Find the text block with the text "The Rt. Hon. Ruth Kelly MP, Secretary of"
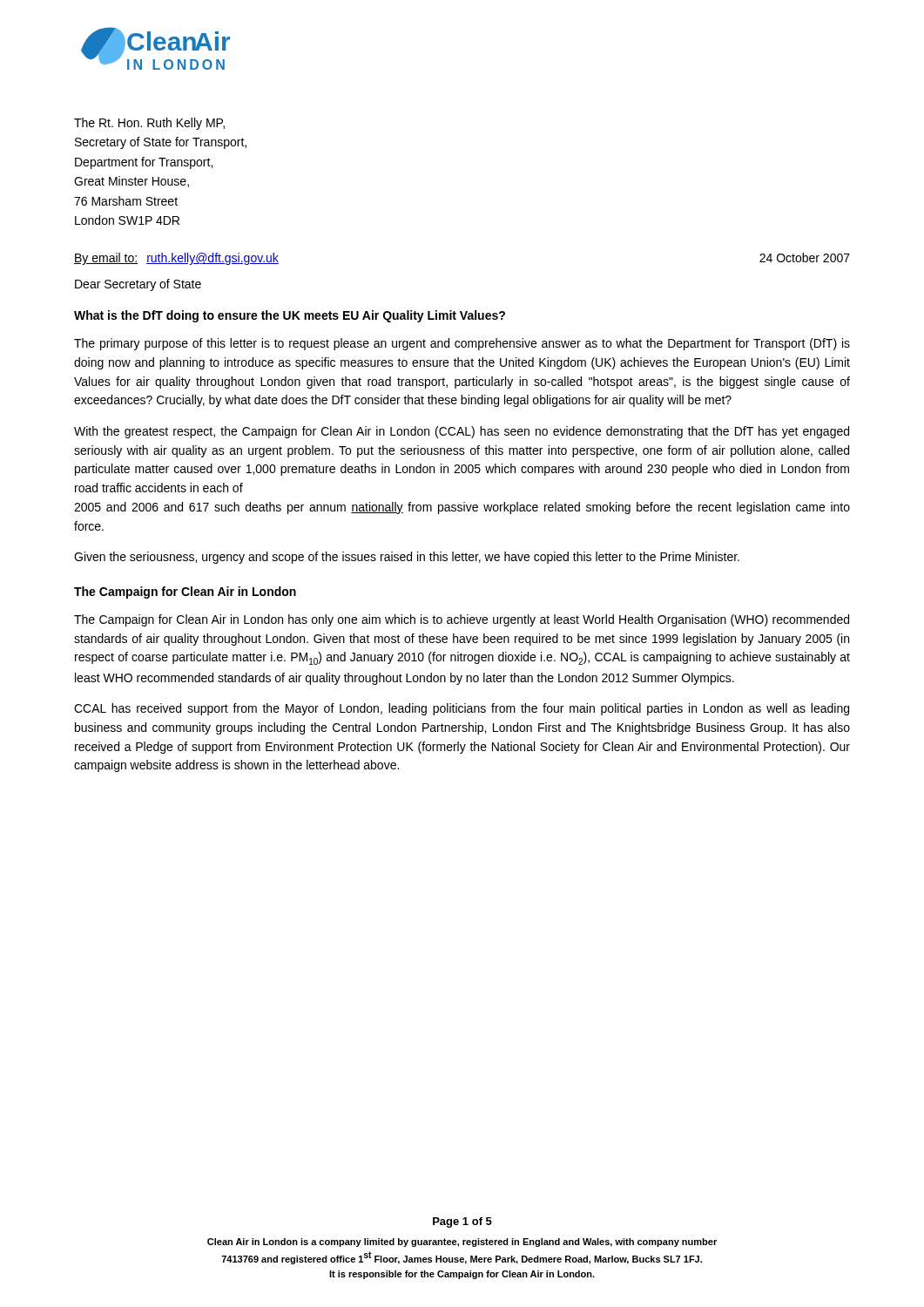 click(161, 172)
